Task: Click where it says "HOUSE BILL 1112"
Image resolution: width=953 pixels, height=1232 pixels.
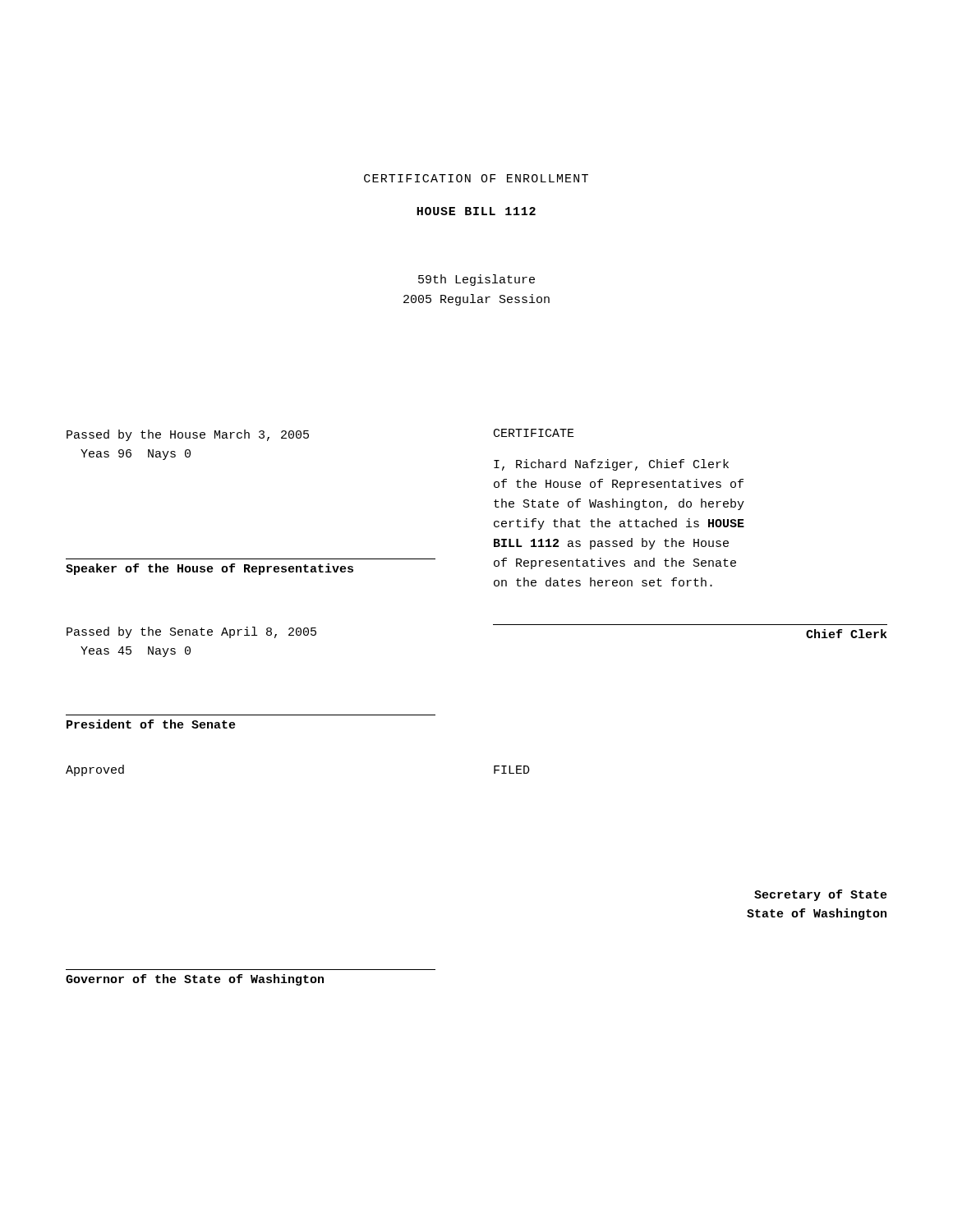Action: coord(476,212)
